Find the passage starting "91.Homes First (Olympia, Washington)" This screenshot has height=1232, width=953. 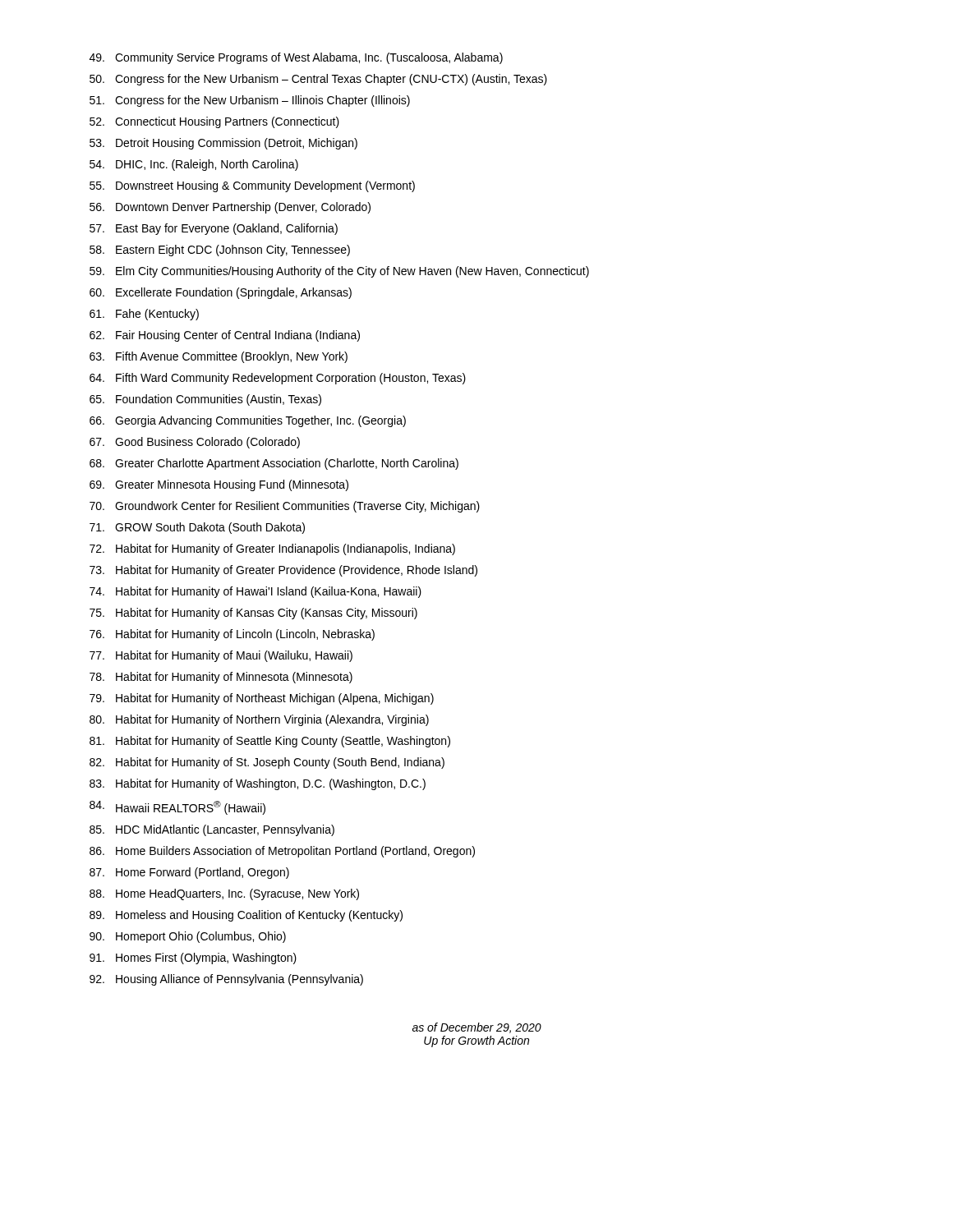[x=193, y=958]
